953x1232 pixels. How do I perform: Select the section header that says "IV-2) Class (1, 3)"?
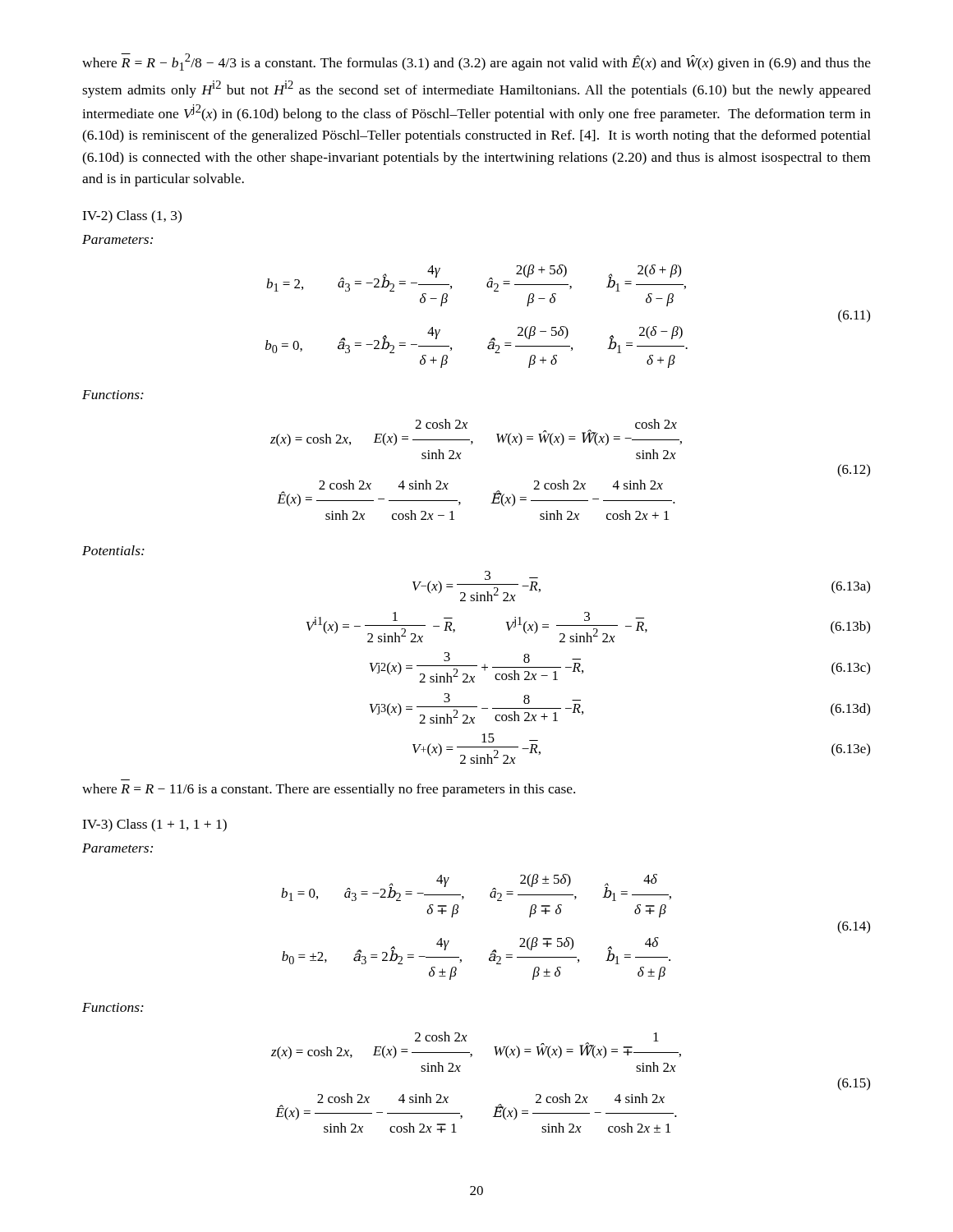[132, 215]
